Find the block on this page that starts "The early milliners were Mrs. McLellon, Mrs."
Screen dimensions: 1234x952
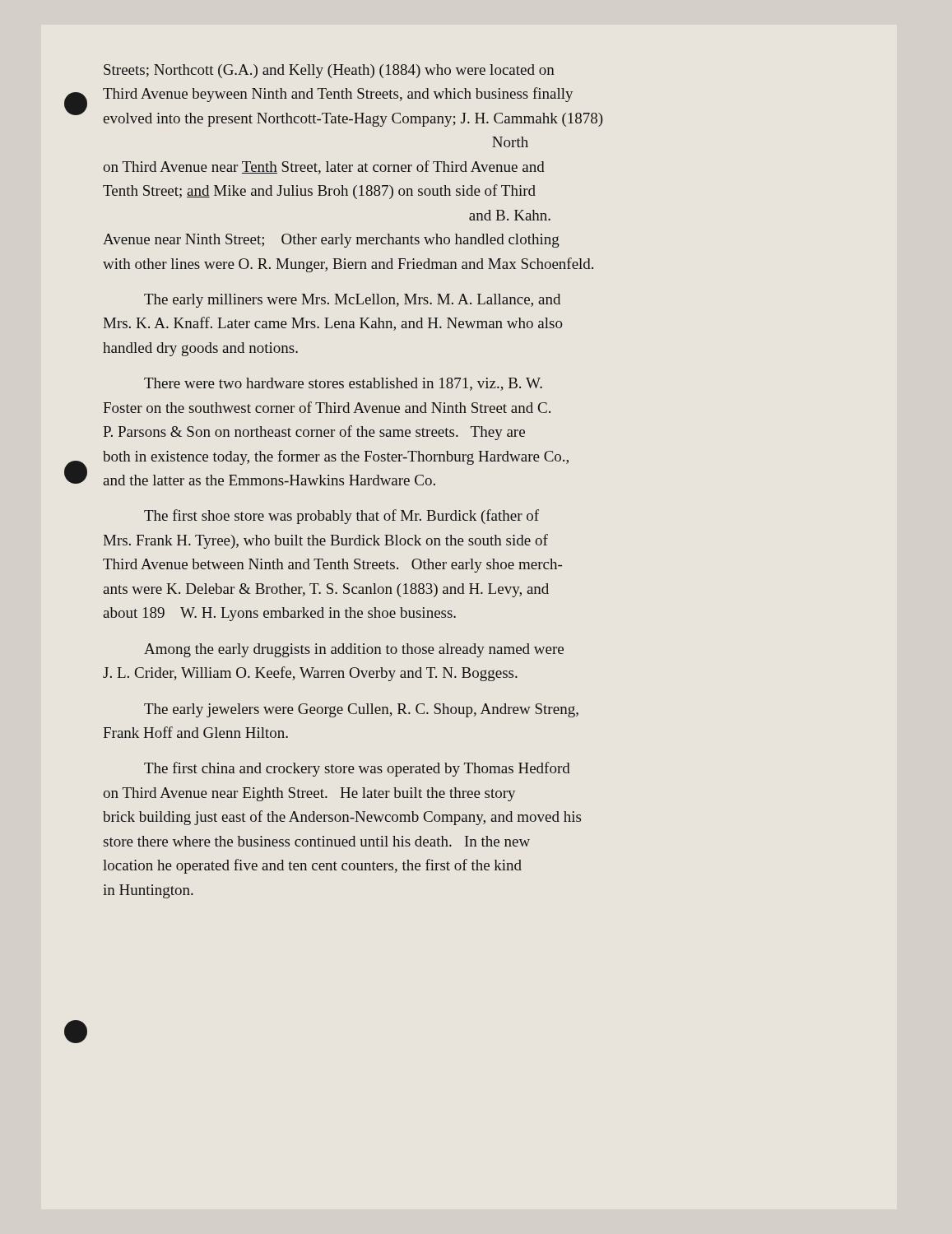(333, 323)
